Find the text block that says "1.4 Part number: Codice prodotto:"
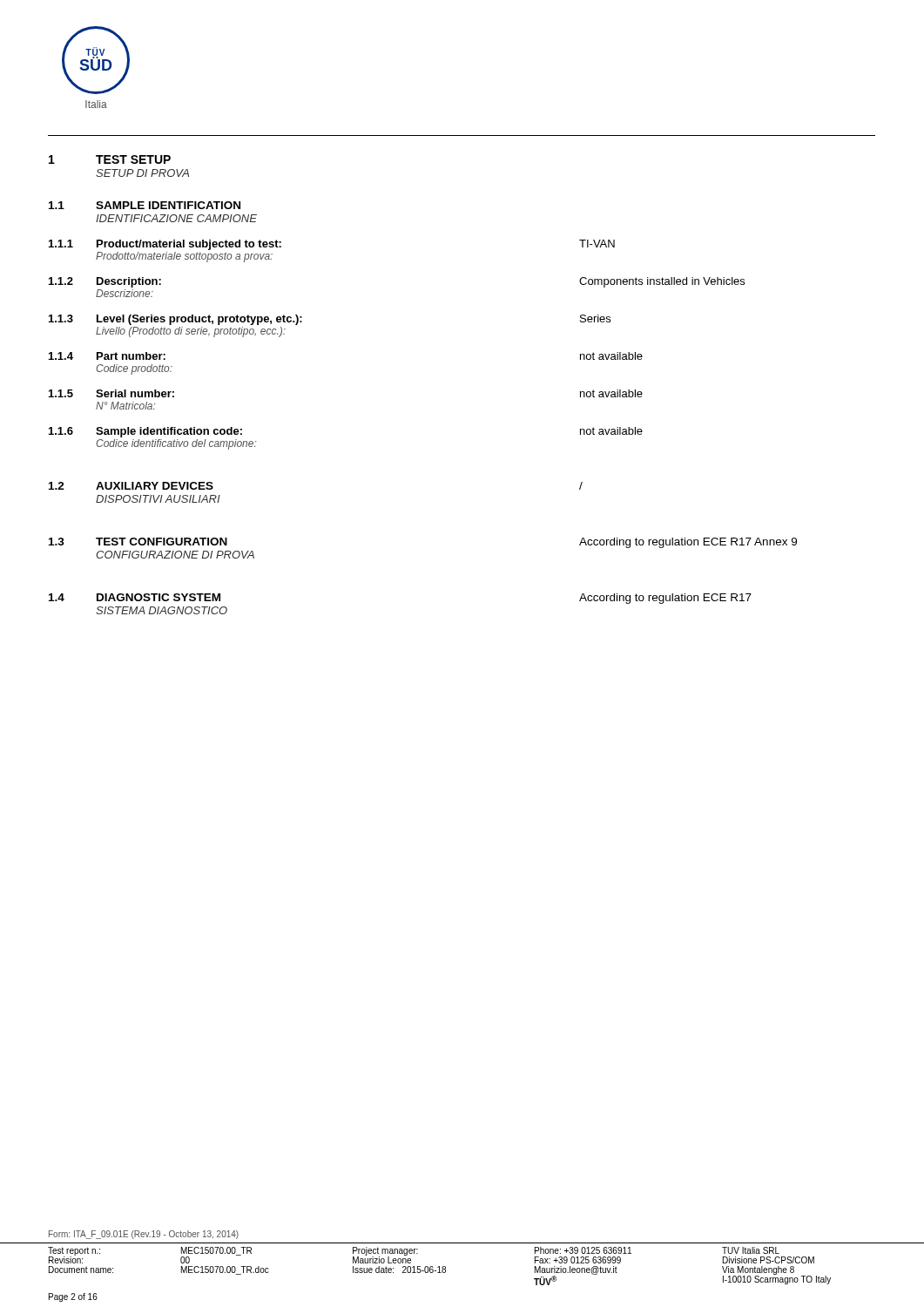Viewport: 924px width, 1307px height. tap(61, 356)
